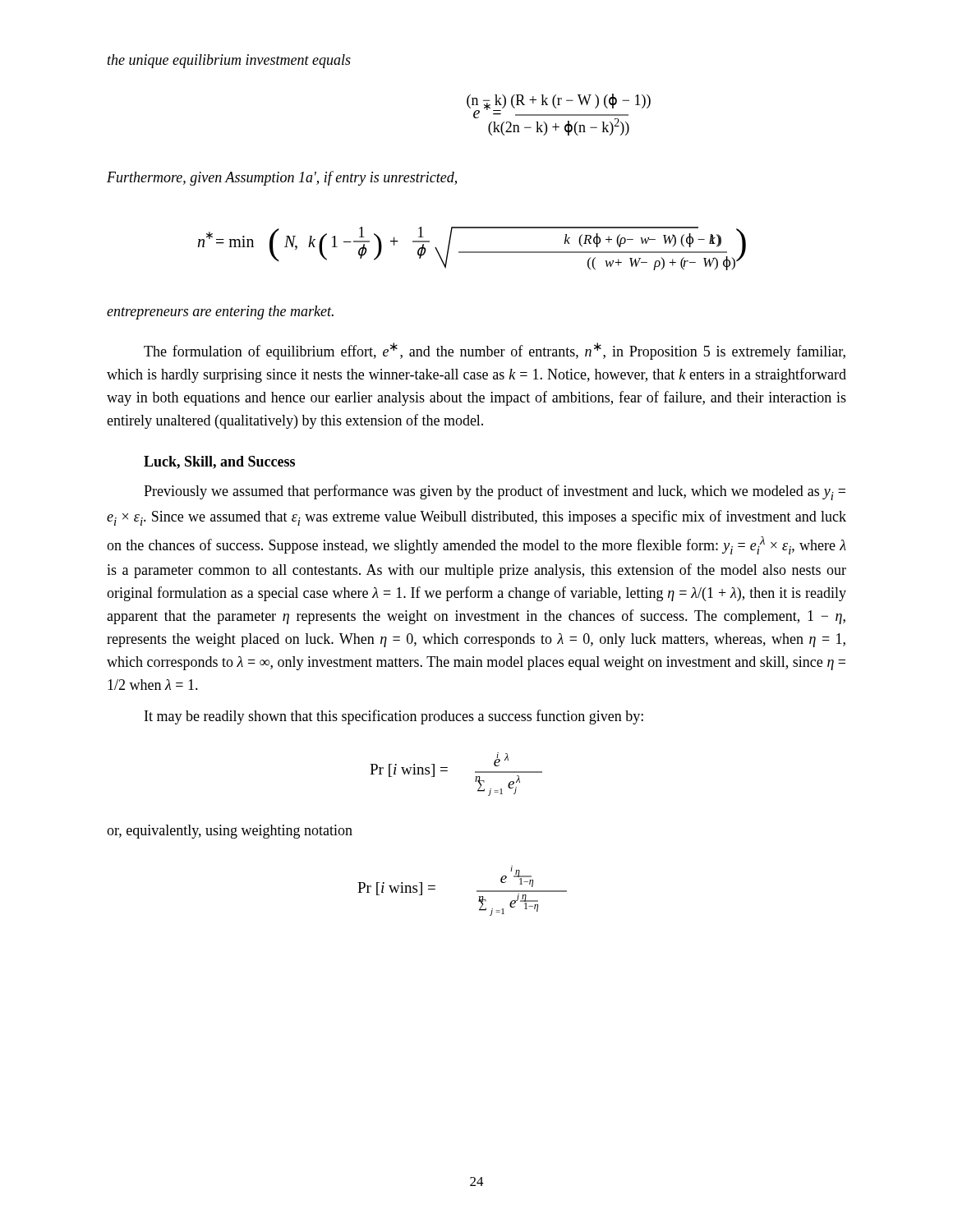This screenshot has height=1232, width=953.
Task: Locate the block of text that opens with "Previously we assumed"
Action: (476, 588)
